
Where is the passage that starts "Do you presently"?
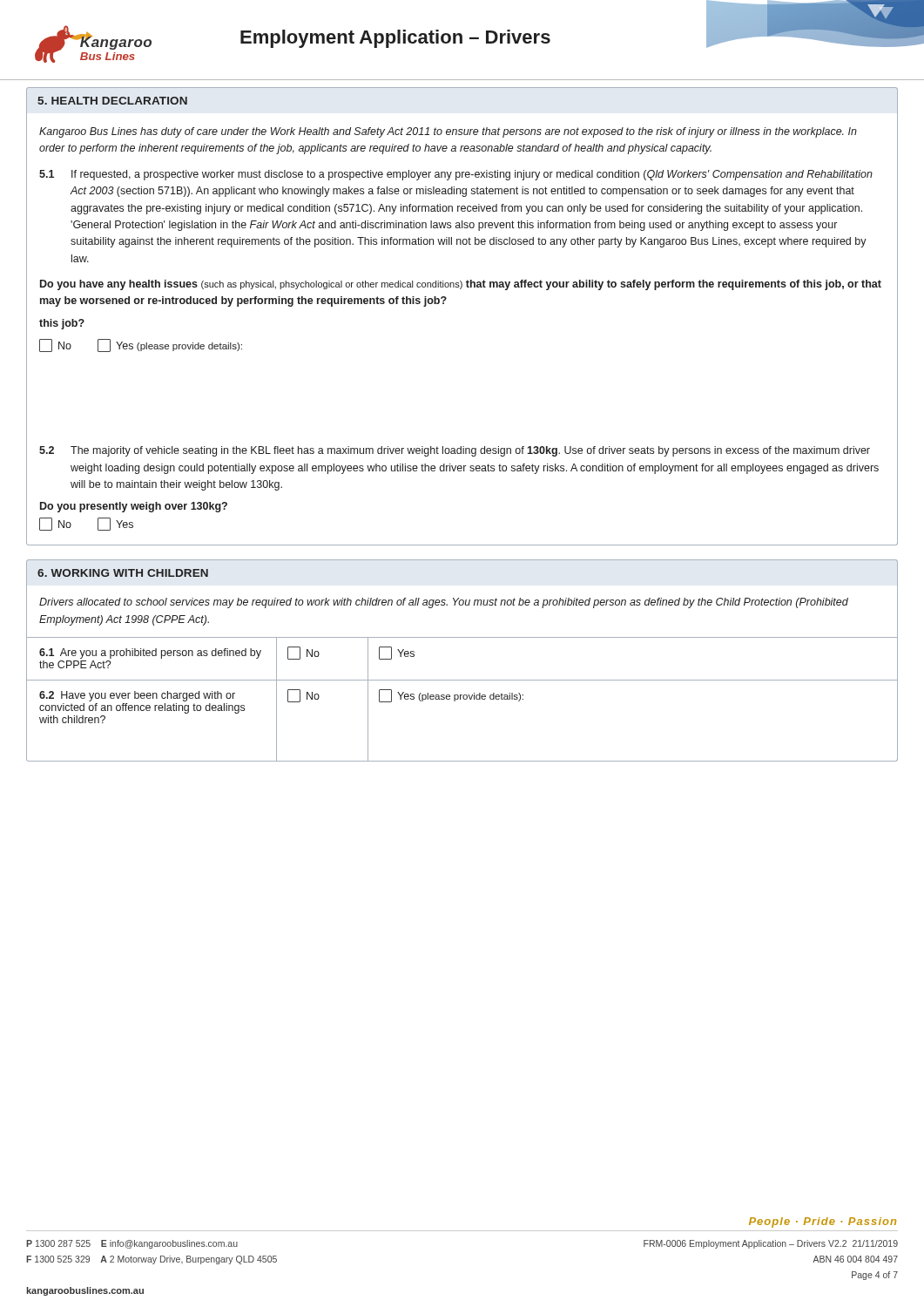tap(134, 506)
